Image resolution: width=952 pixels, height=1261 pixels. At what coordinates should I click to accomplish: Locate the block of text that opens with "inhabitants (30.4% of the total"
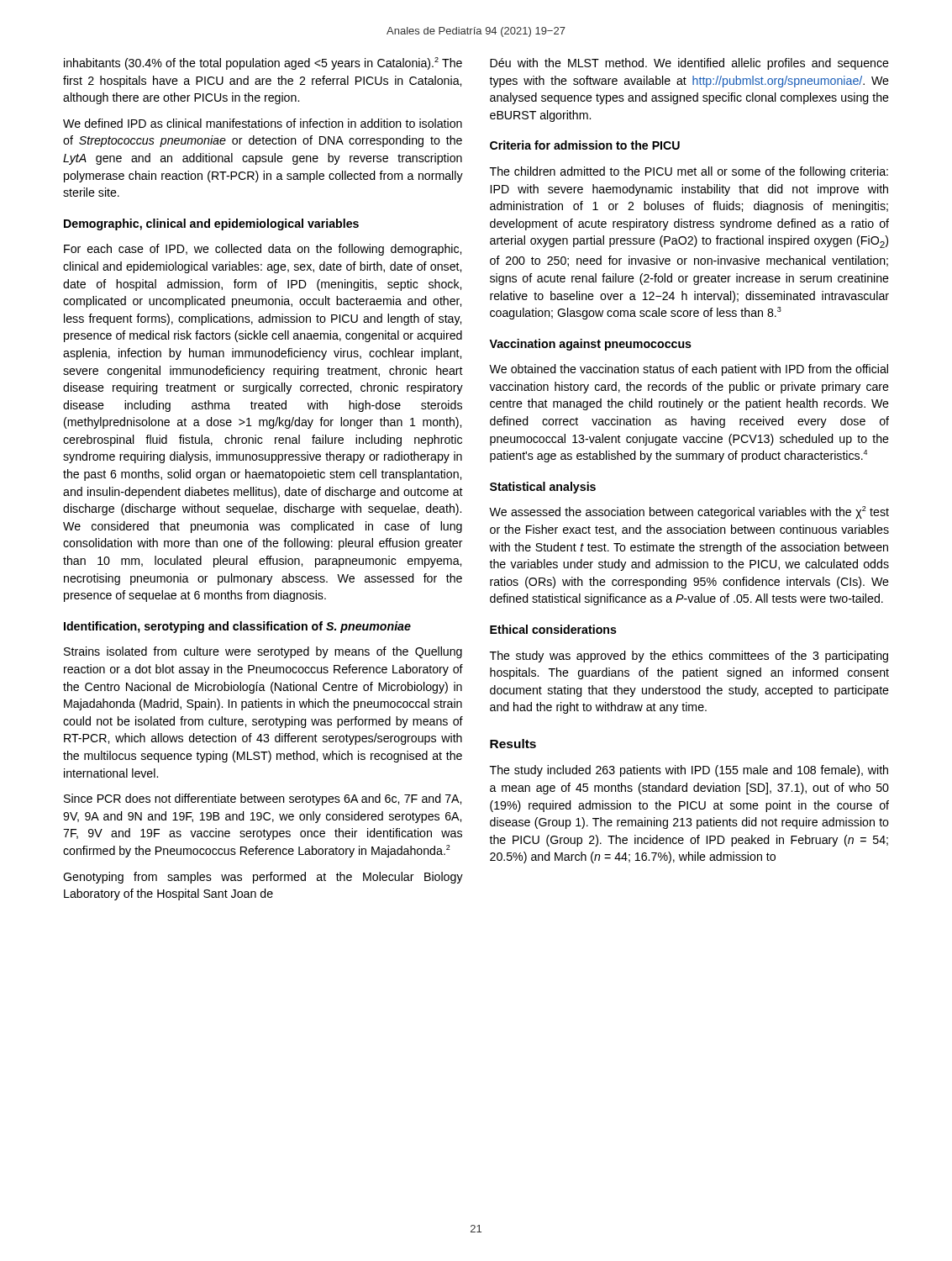[263, 128]
